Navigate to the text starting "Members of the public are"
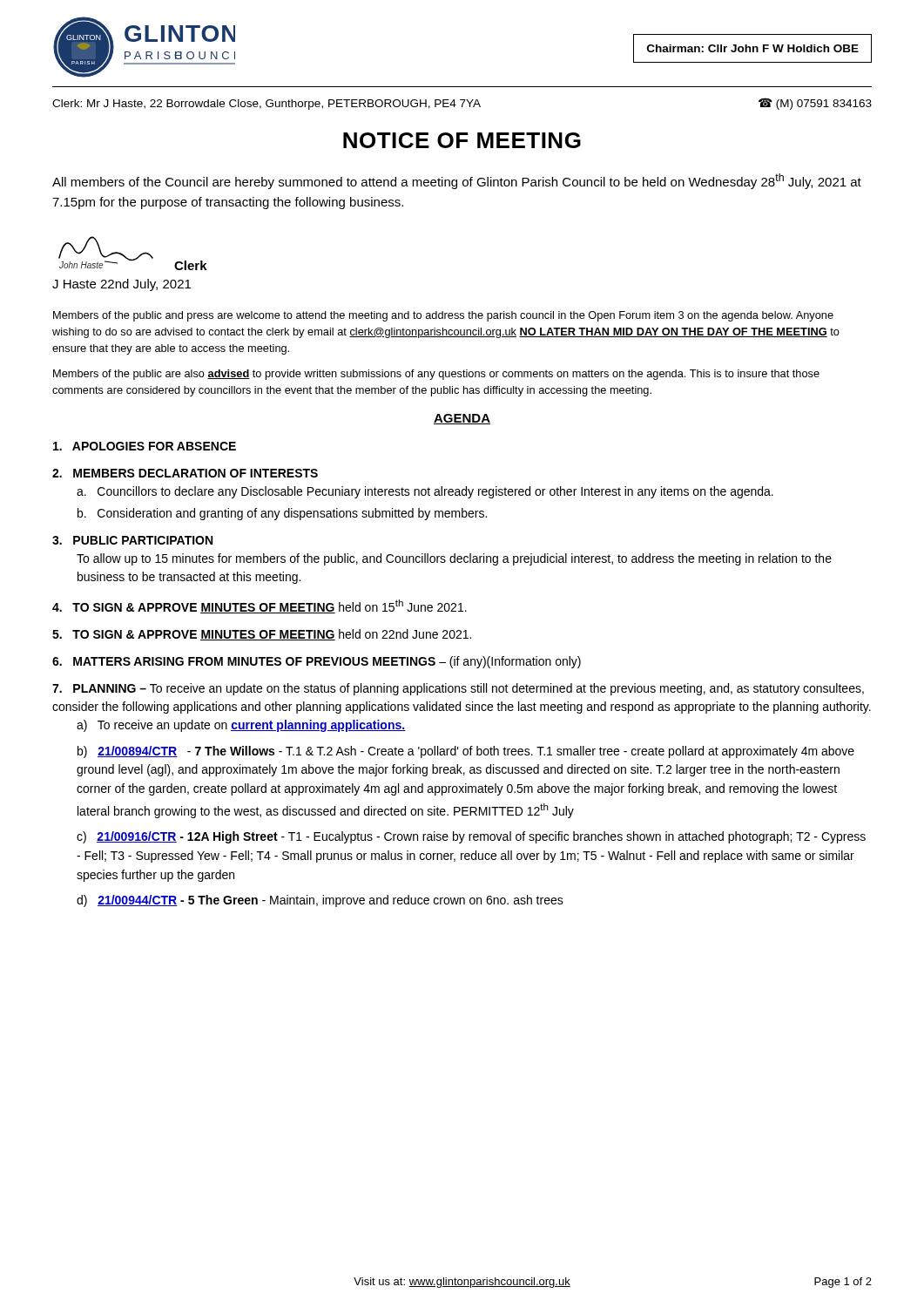Screen dimensions: 1307x924 [x=436, y=382]
